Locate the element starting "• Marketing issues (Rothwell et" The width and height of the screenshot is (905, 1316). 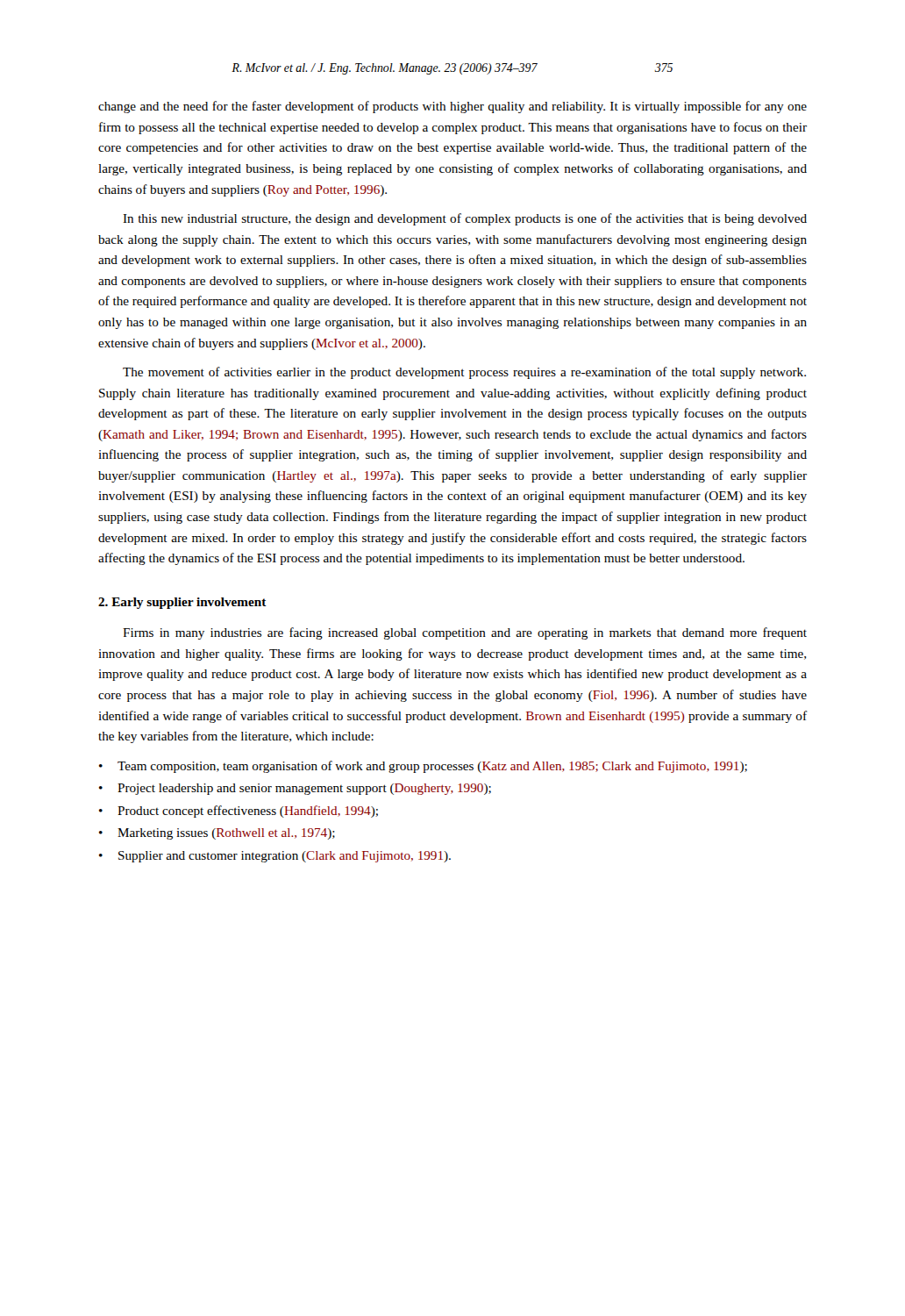click(217, 834)
